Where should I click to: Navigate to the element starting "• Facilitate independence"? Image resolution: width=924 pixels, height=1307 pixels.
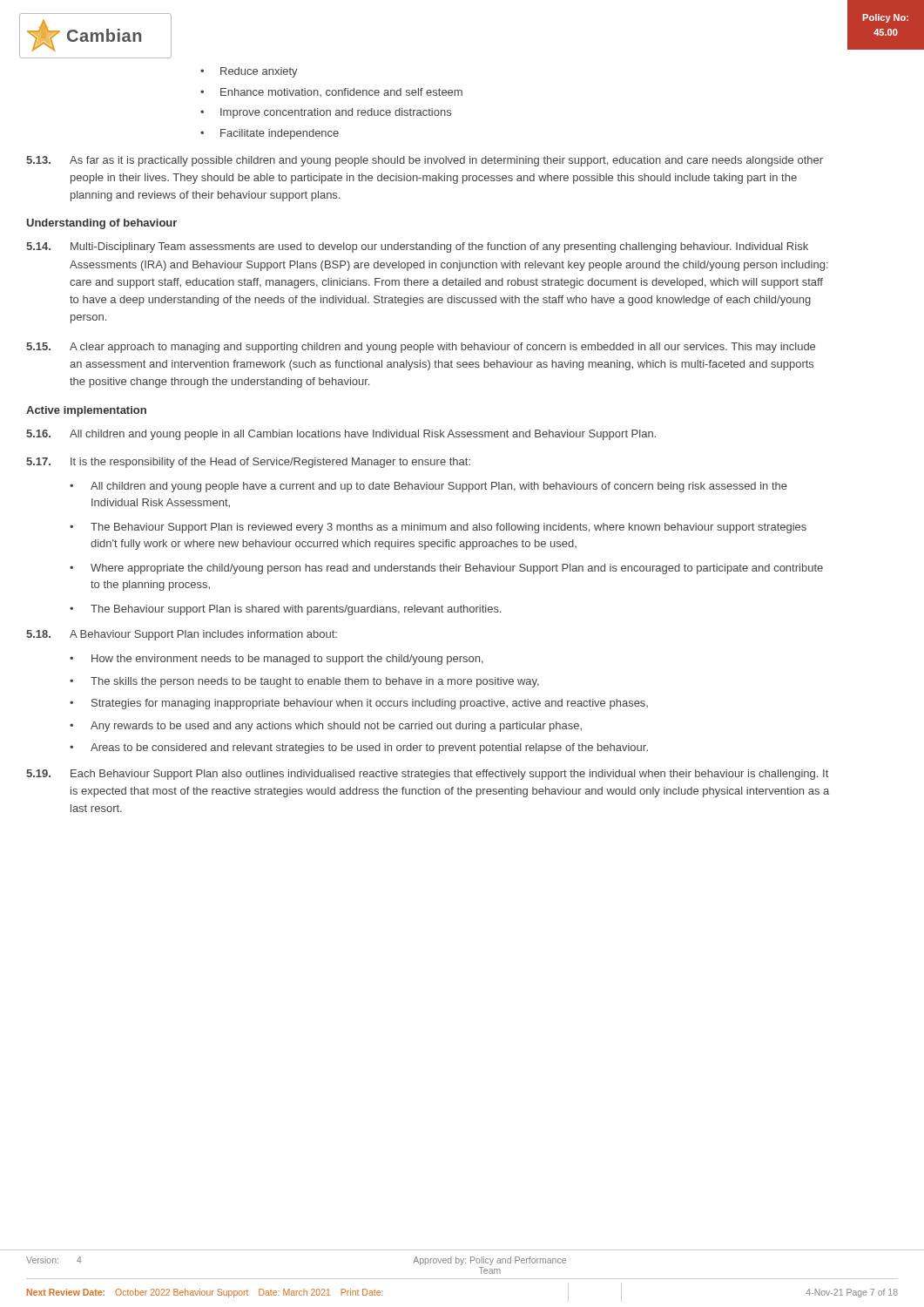point(270,133)
